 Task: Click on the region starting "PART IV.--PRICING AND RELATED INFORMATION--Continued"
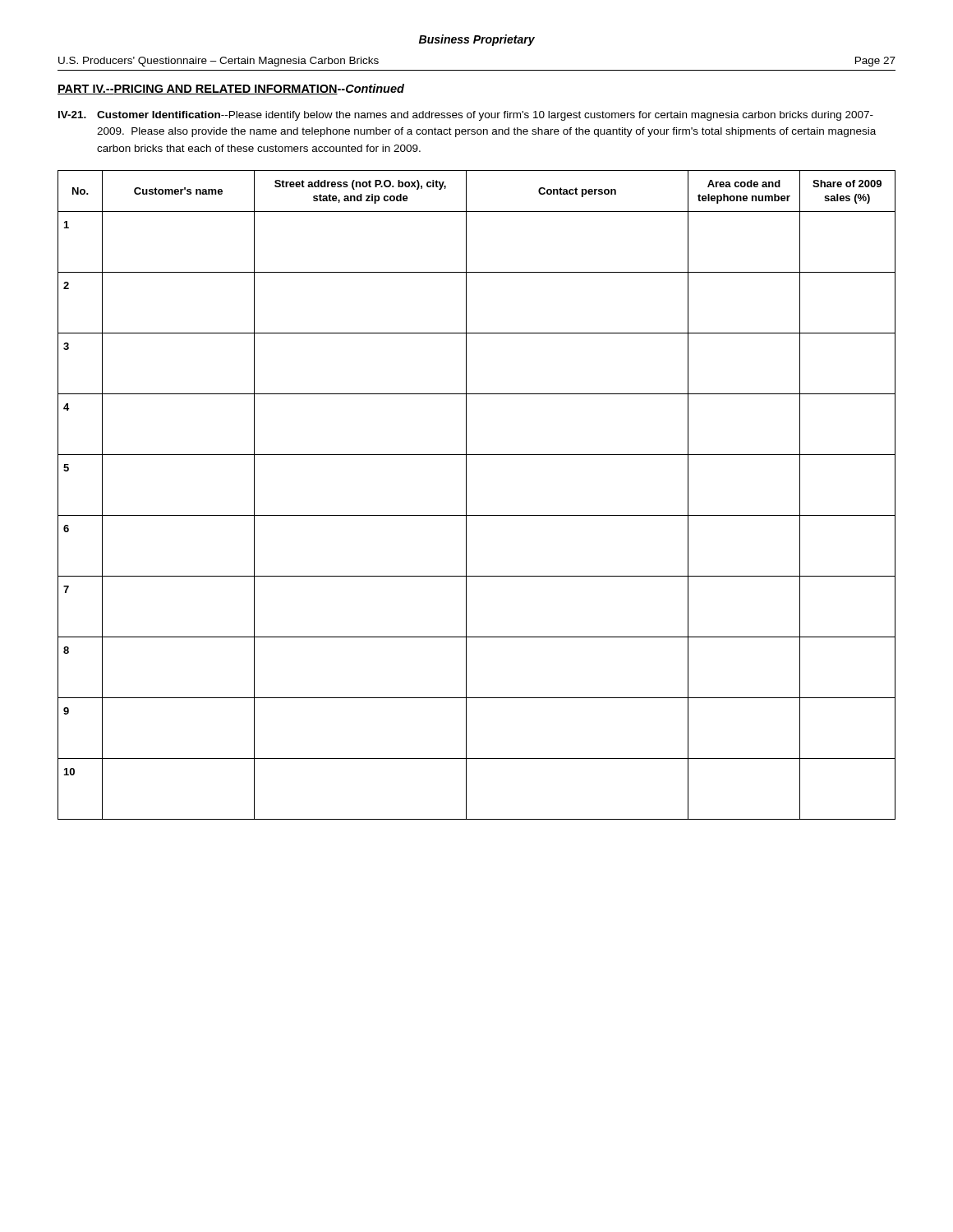[x=231, y=89]
